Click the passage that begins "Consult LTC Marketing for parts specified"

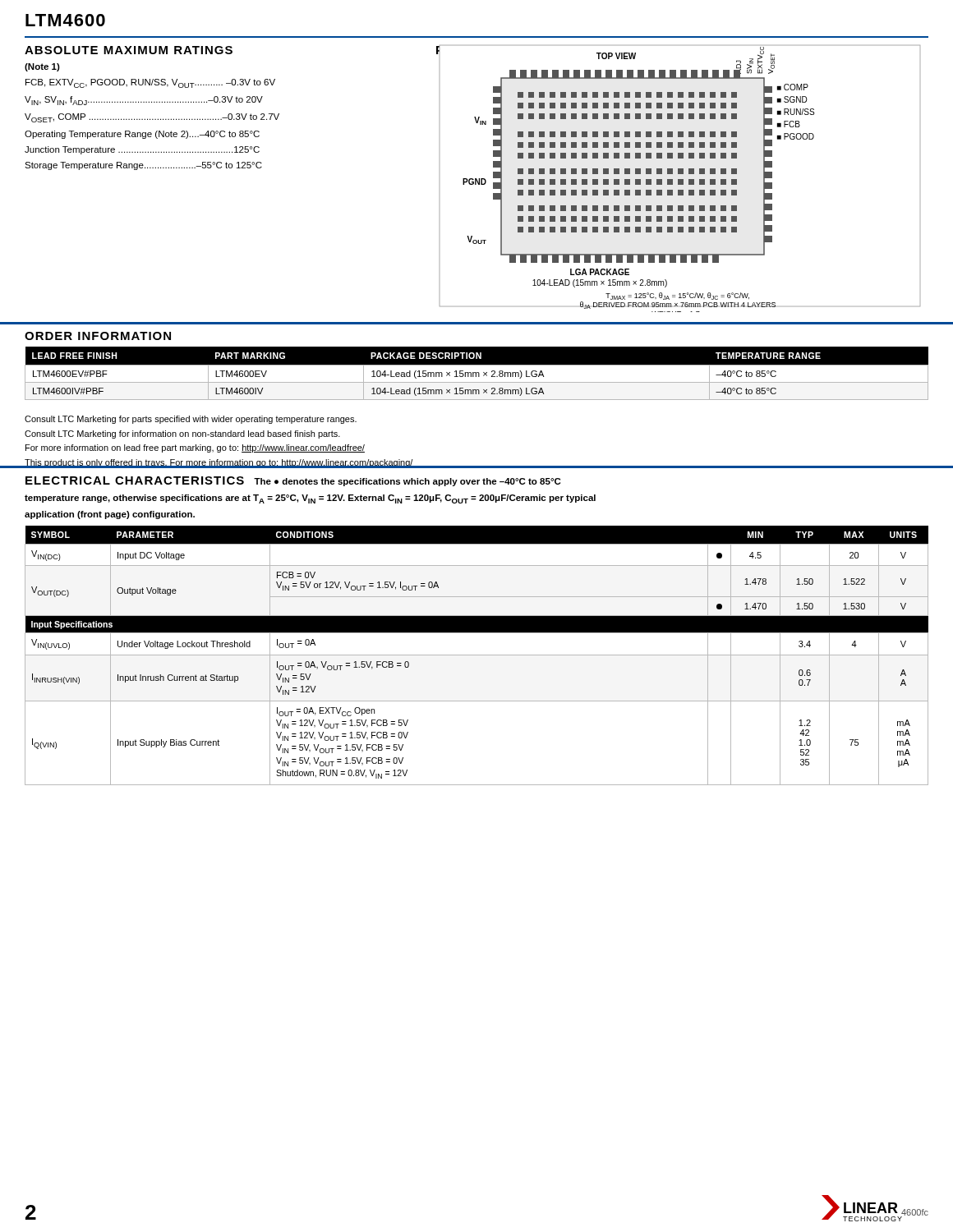pyautogui.click(x=219, y=441)
